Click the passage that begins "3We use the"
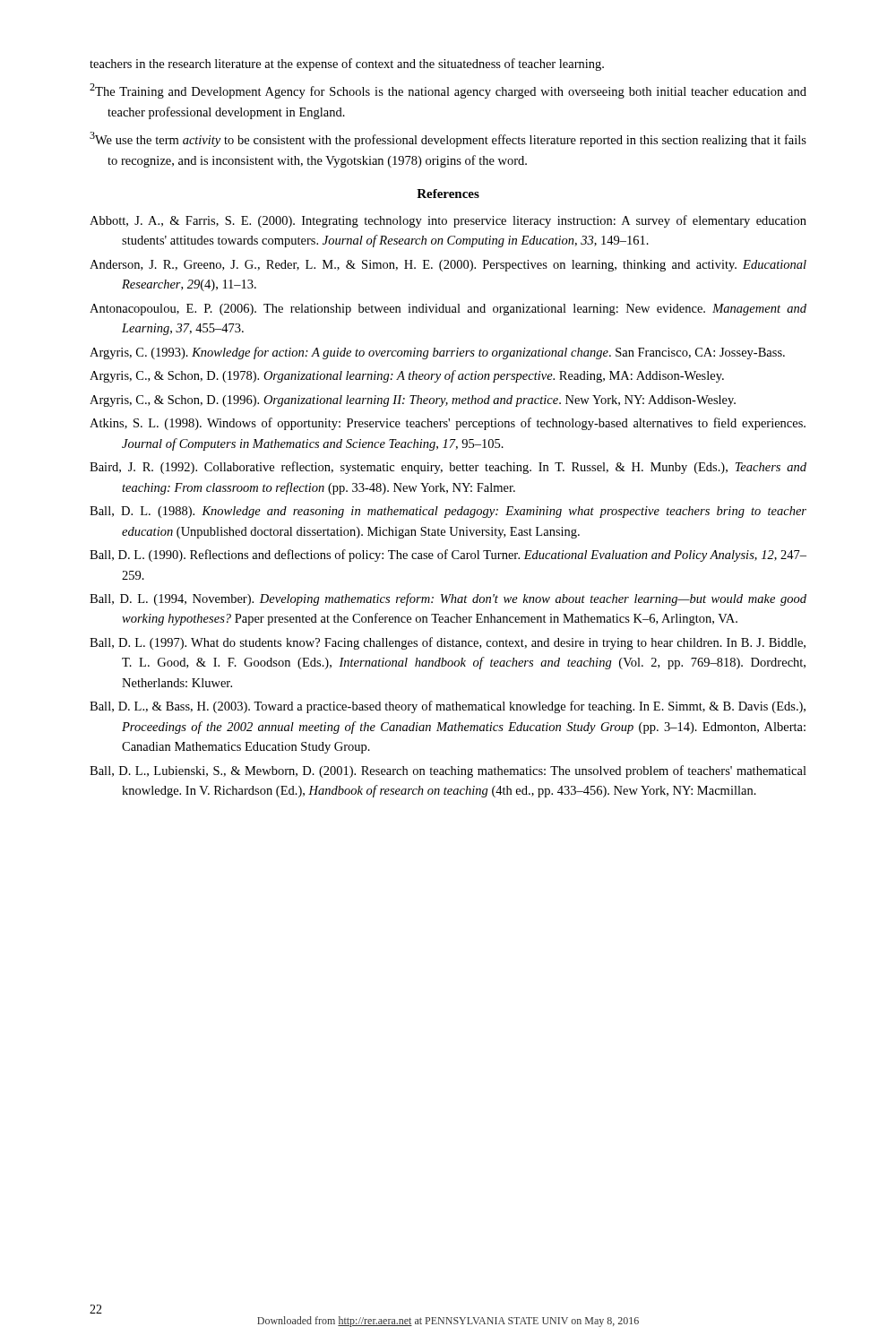896x1344 pixels. click(448, 148)
